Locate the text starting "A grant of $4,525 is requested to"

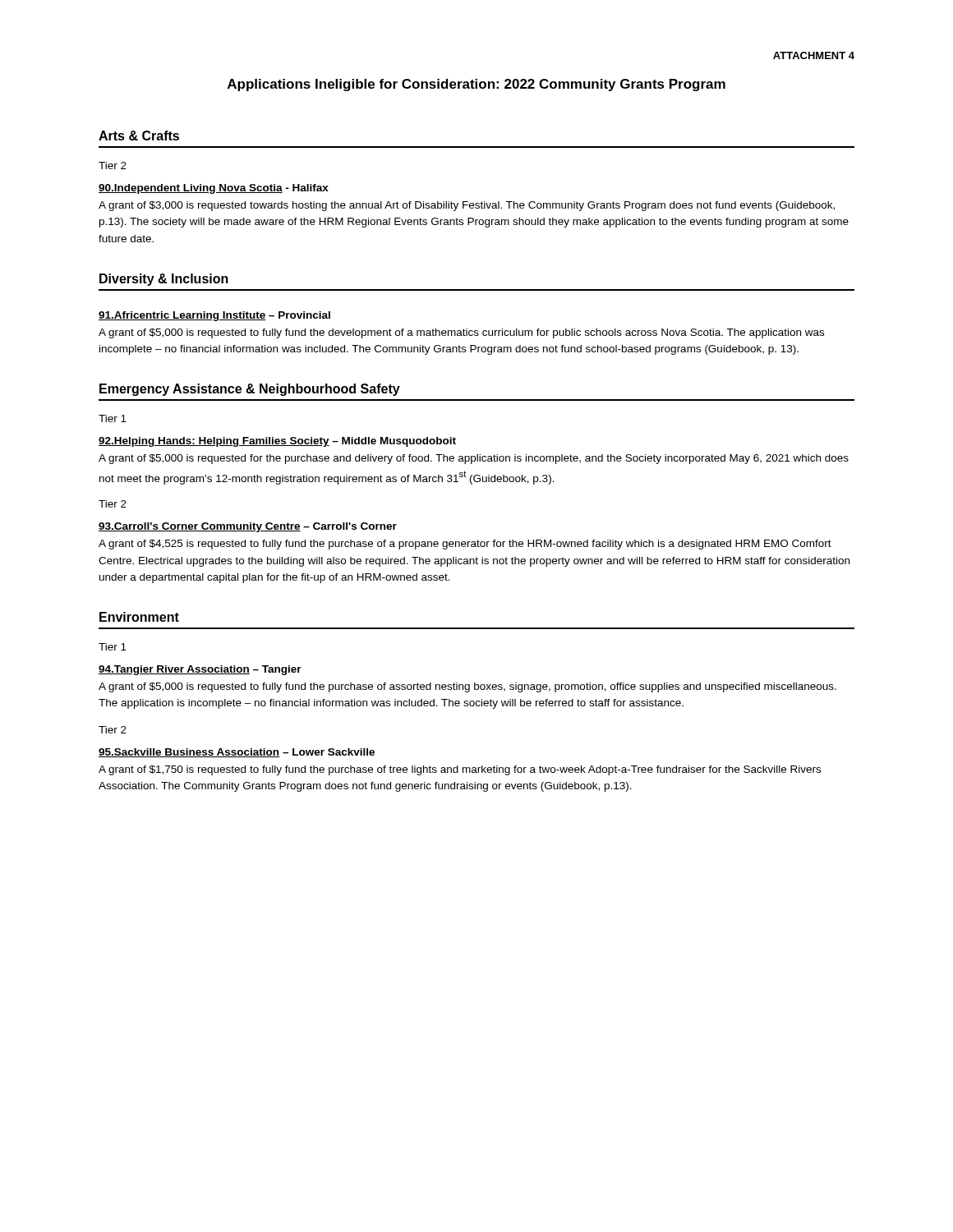[474, 560]
